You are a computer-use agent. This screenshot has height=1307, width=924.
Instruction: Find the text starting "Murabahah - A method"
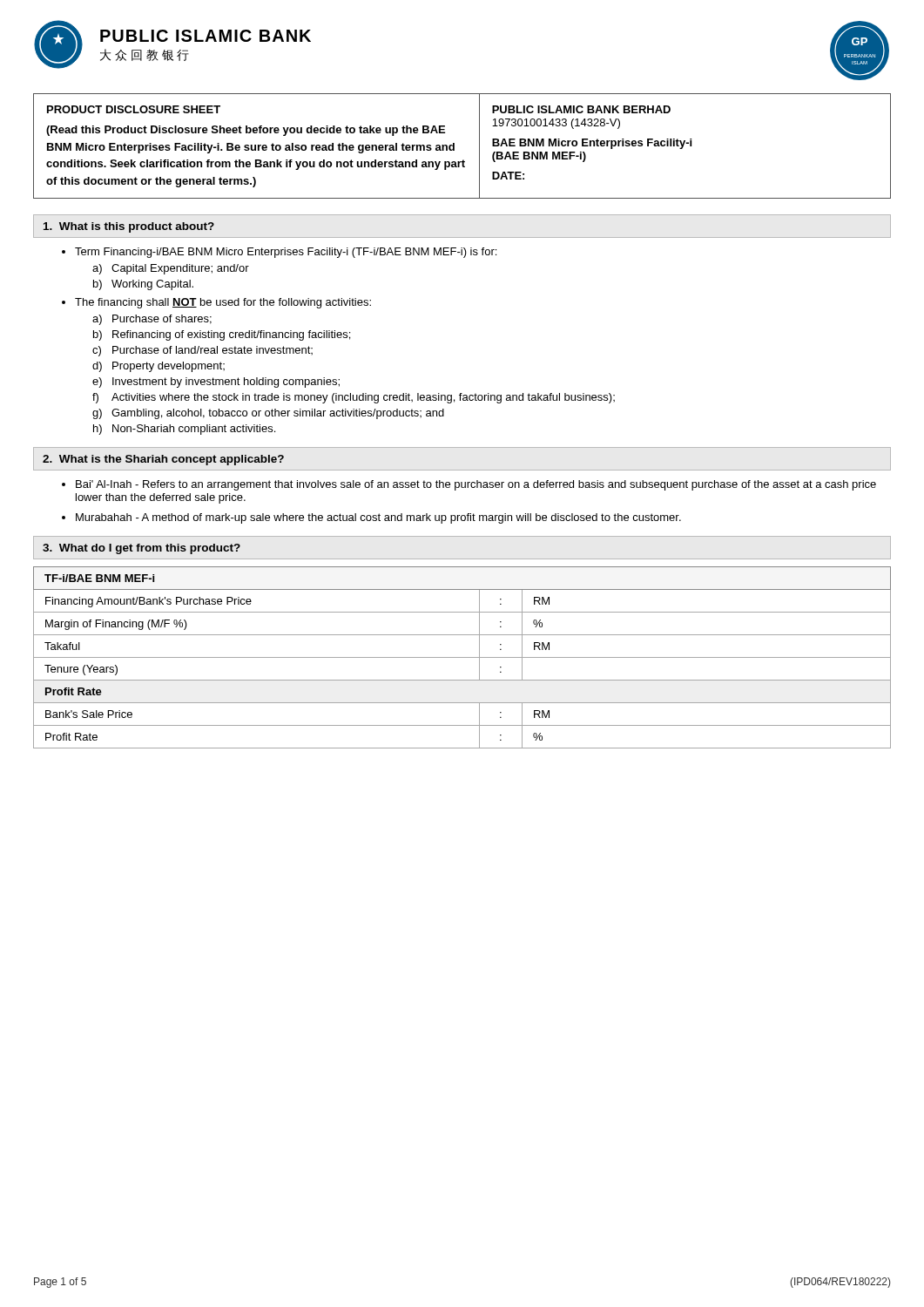(378, 517)
